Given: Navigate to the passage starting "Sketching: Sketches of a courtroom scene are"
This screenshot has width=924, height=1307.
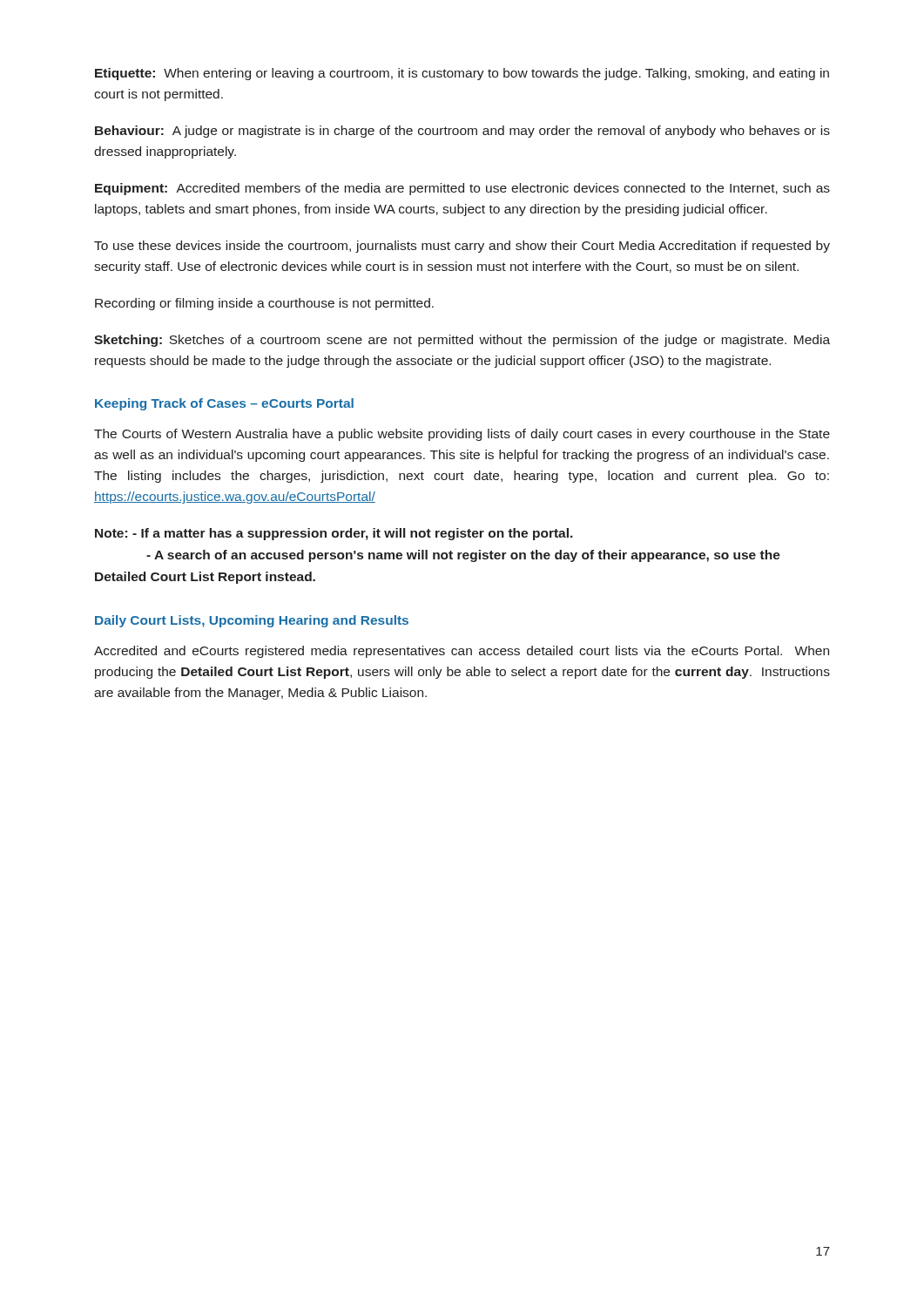Looking at the screenshot, I should coord(462,350).
